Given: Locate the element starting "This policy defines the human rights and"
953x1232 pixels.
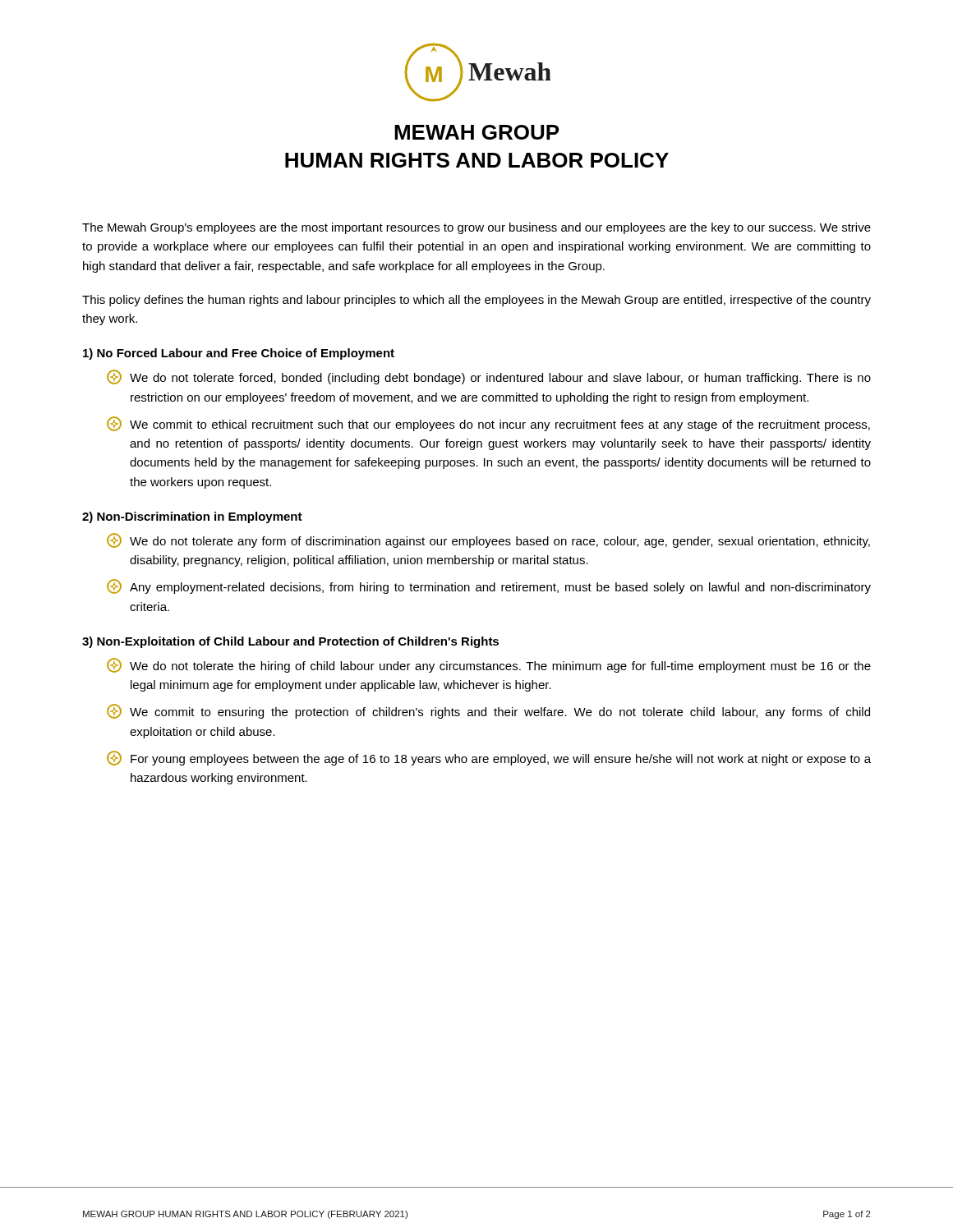Looking at the screenshot, I should [x=476, y=309].
